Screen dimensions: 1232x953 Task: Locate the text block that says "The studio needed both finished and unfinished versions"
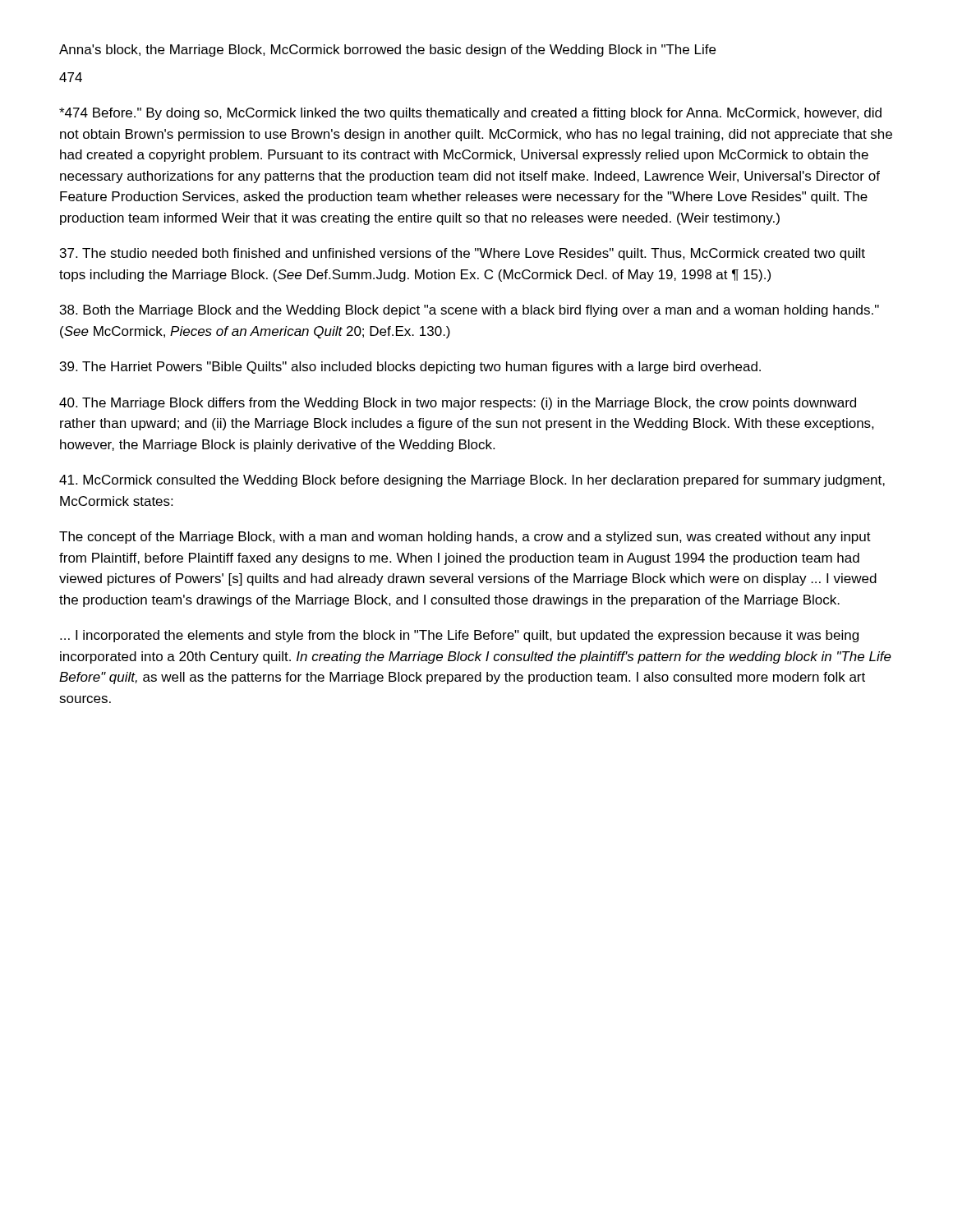[462, 264]
